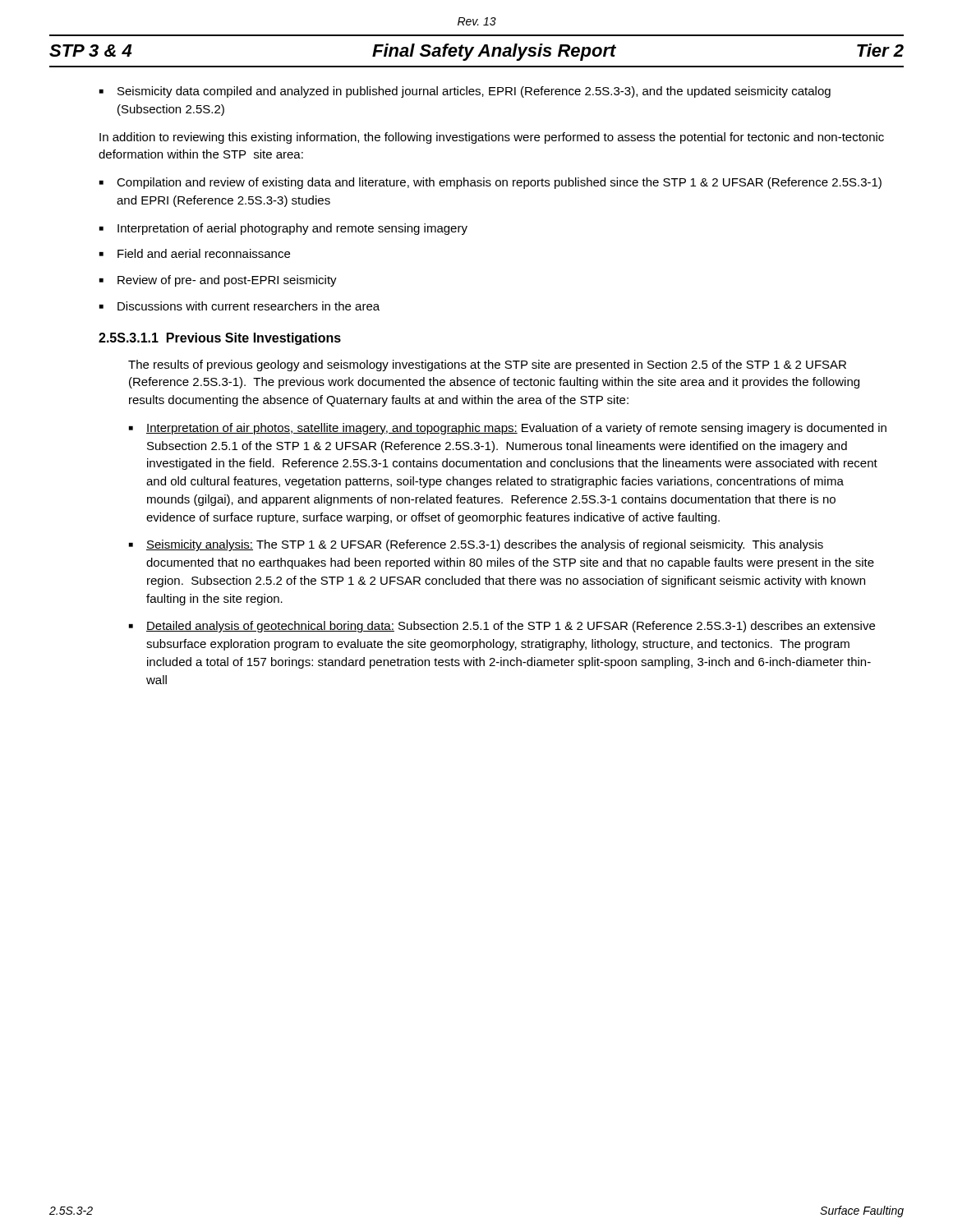
Task: Locate the text "2.5S.3.1.1 Previous Site Investigations"
Action: 220,338
